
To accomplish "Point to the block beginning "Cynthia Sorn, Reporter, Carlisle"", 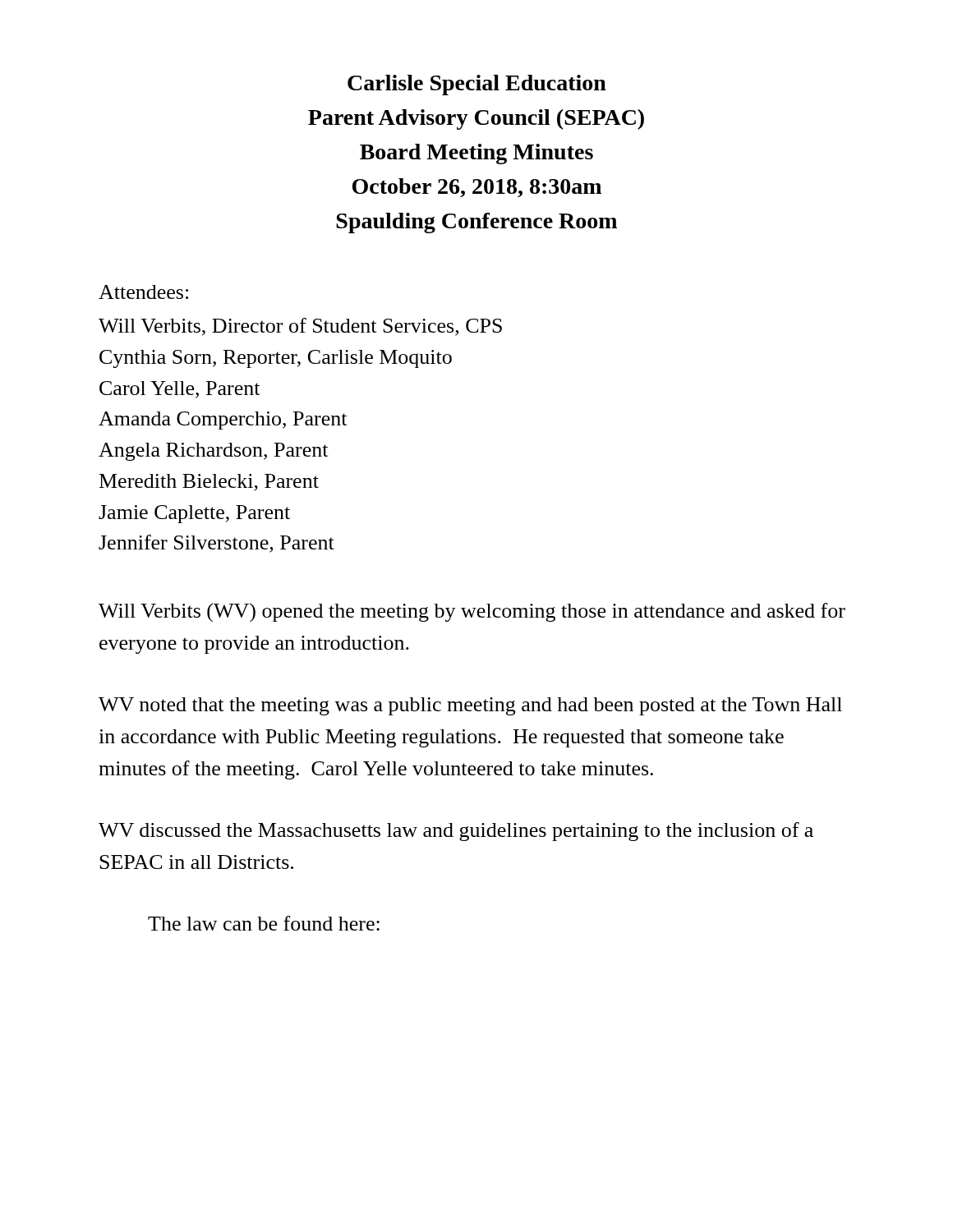I will tap(276, 357).
